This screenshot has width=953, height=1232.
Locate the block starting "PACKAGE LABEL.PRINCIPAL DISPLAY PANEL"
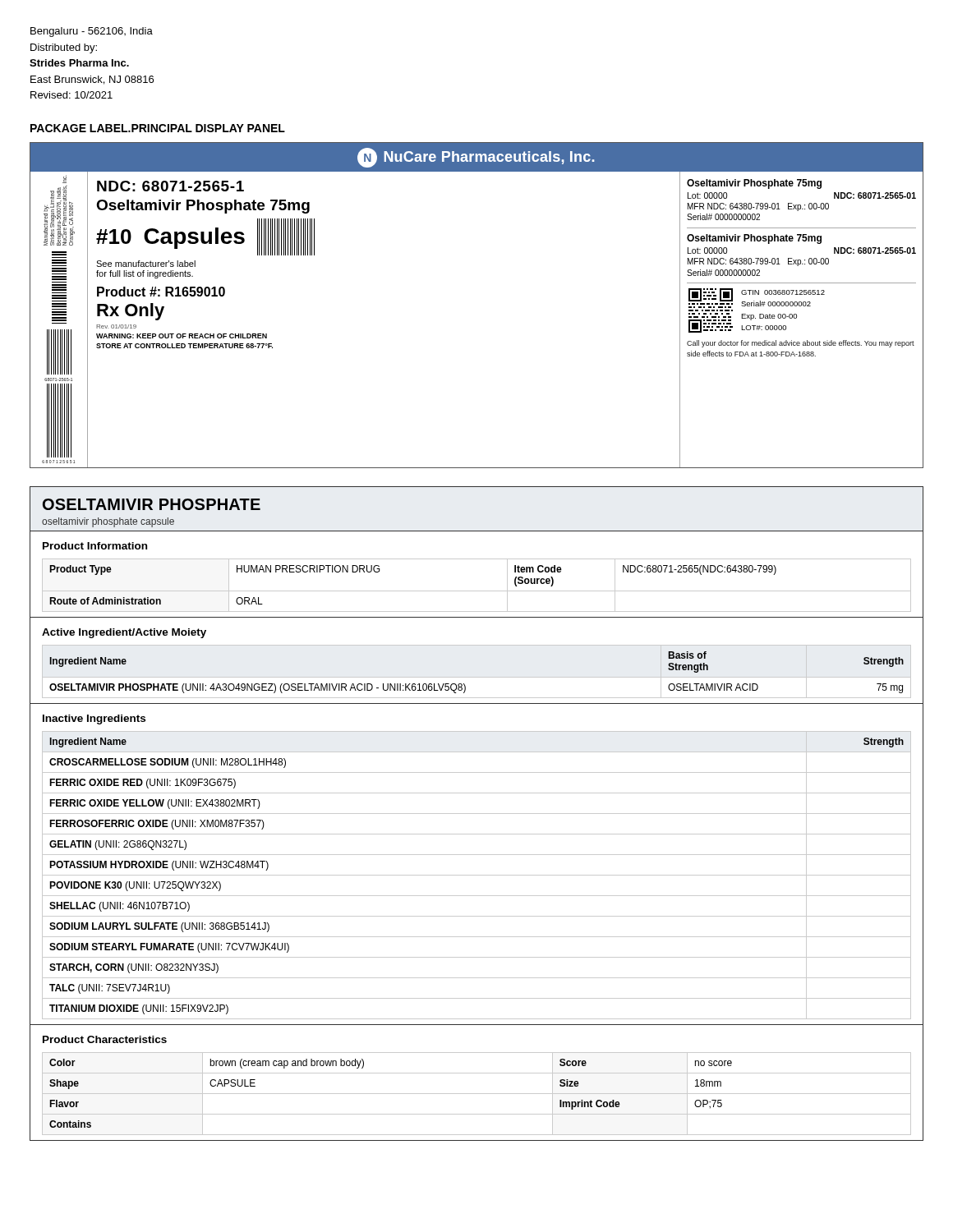157,128
